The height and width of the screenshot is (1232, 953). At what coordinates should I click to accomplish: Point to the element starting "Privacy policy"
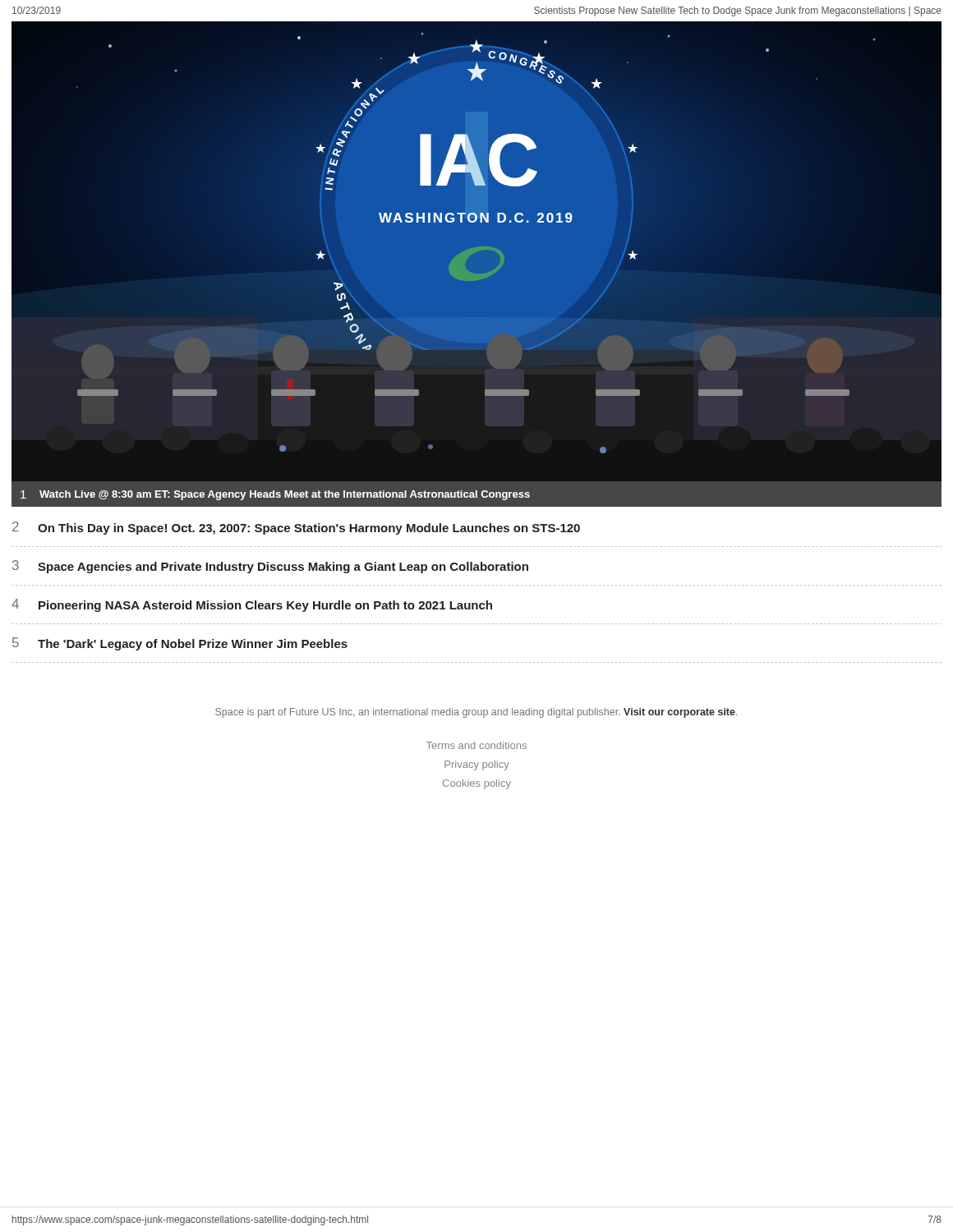click(x=476, y=764)
